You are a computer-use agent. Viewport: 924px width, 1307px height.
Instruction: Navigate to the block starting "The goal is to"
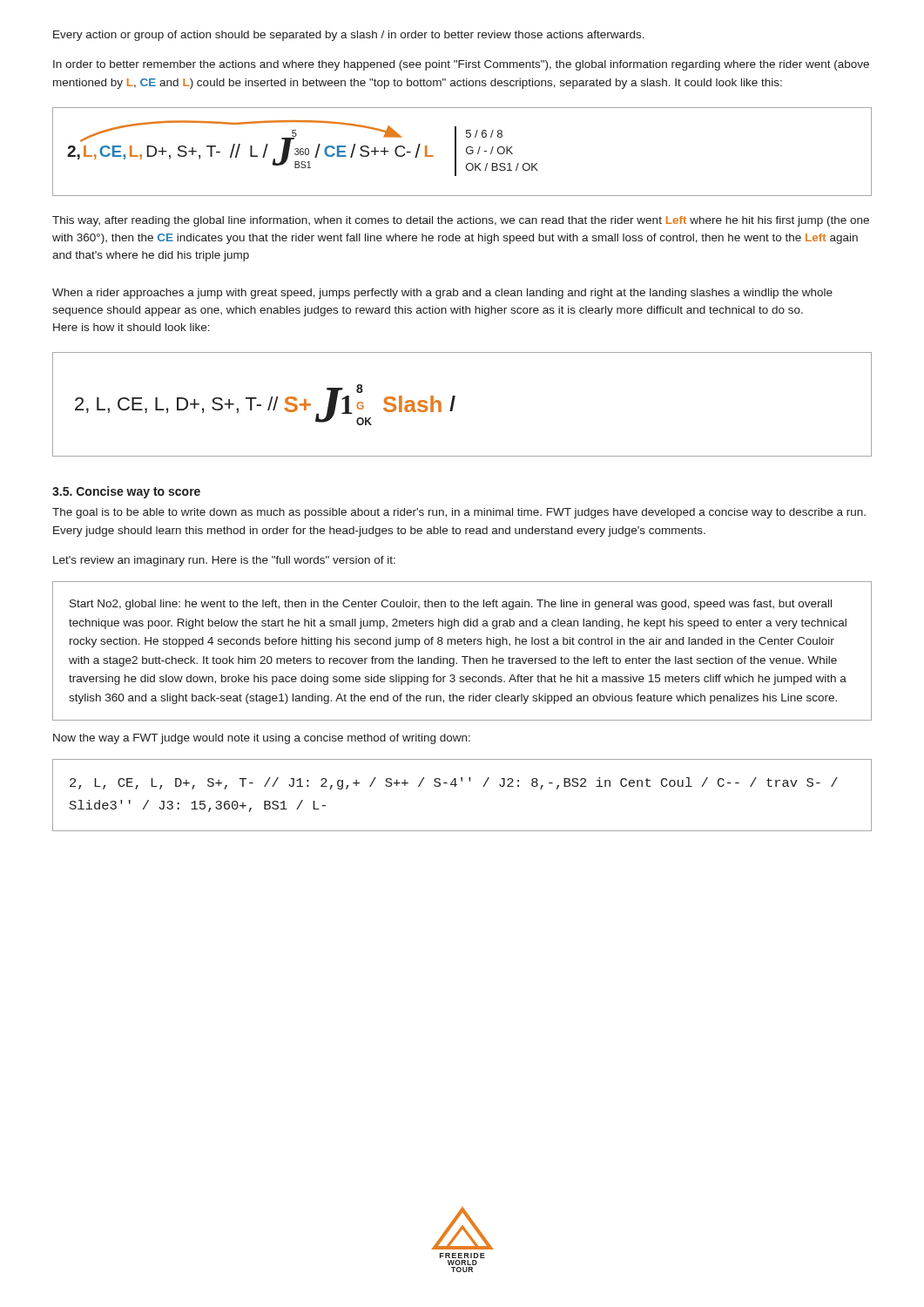(459, 521)
